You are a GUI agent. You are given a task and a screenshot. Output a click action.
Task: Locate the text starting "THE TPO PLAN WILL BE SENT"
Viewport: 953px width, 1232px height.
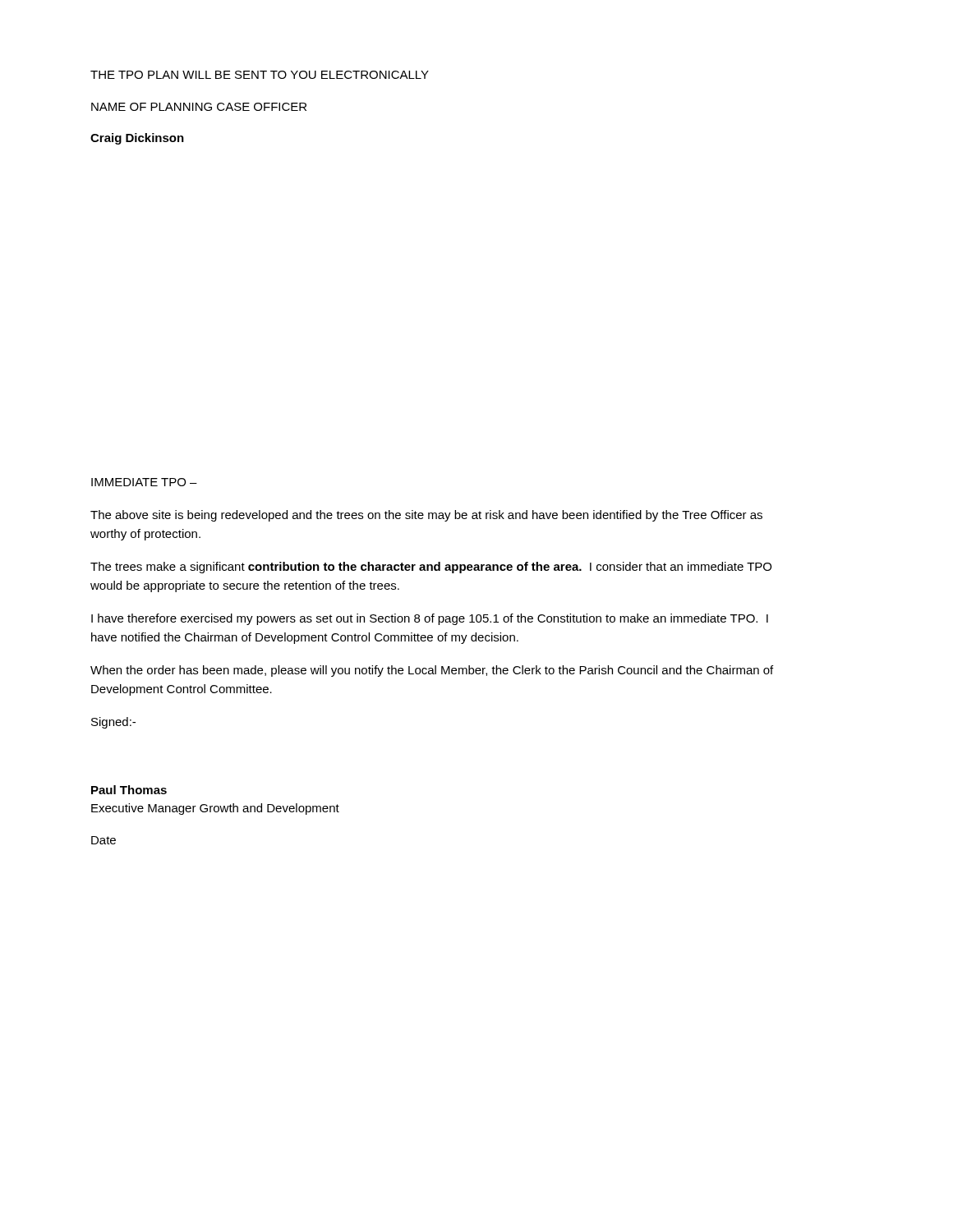260,74
